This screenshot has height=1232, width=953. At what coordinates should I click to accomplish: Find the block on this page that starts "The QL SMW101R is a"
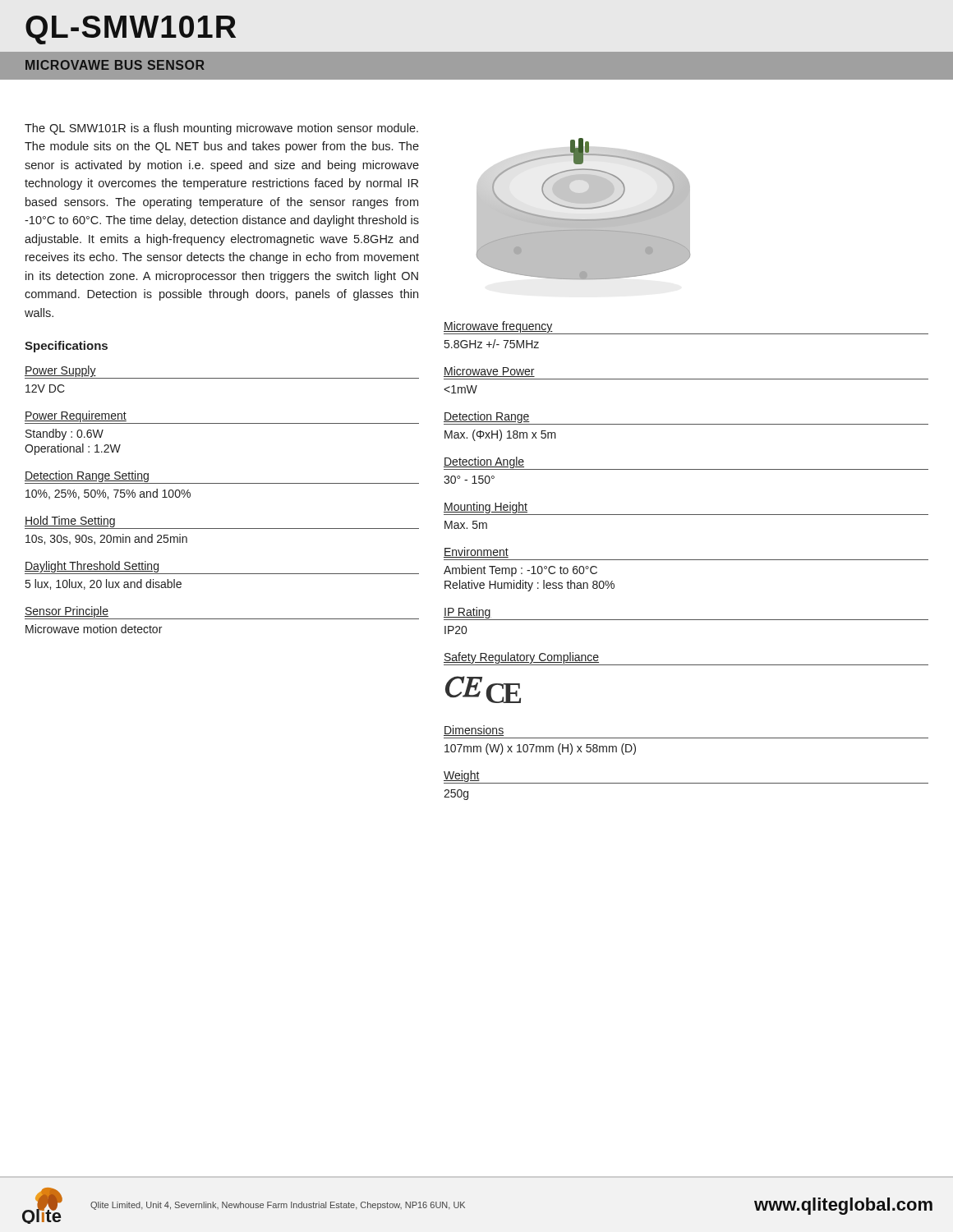222,220
